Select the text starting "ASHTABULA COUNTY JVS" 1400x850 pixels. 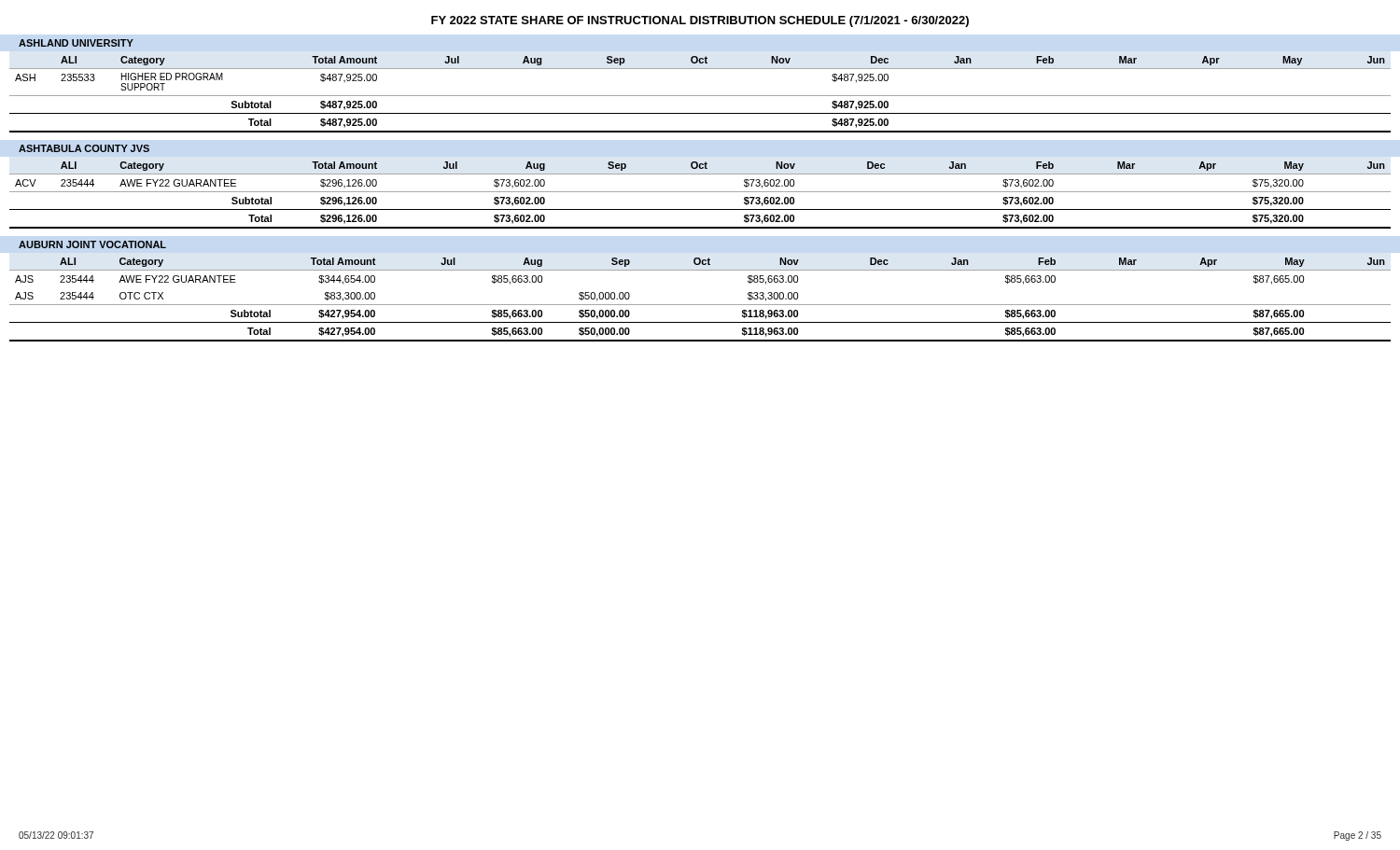pos(84,148)
